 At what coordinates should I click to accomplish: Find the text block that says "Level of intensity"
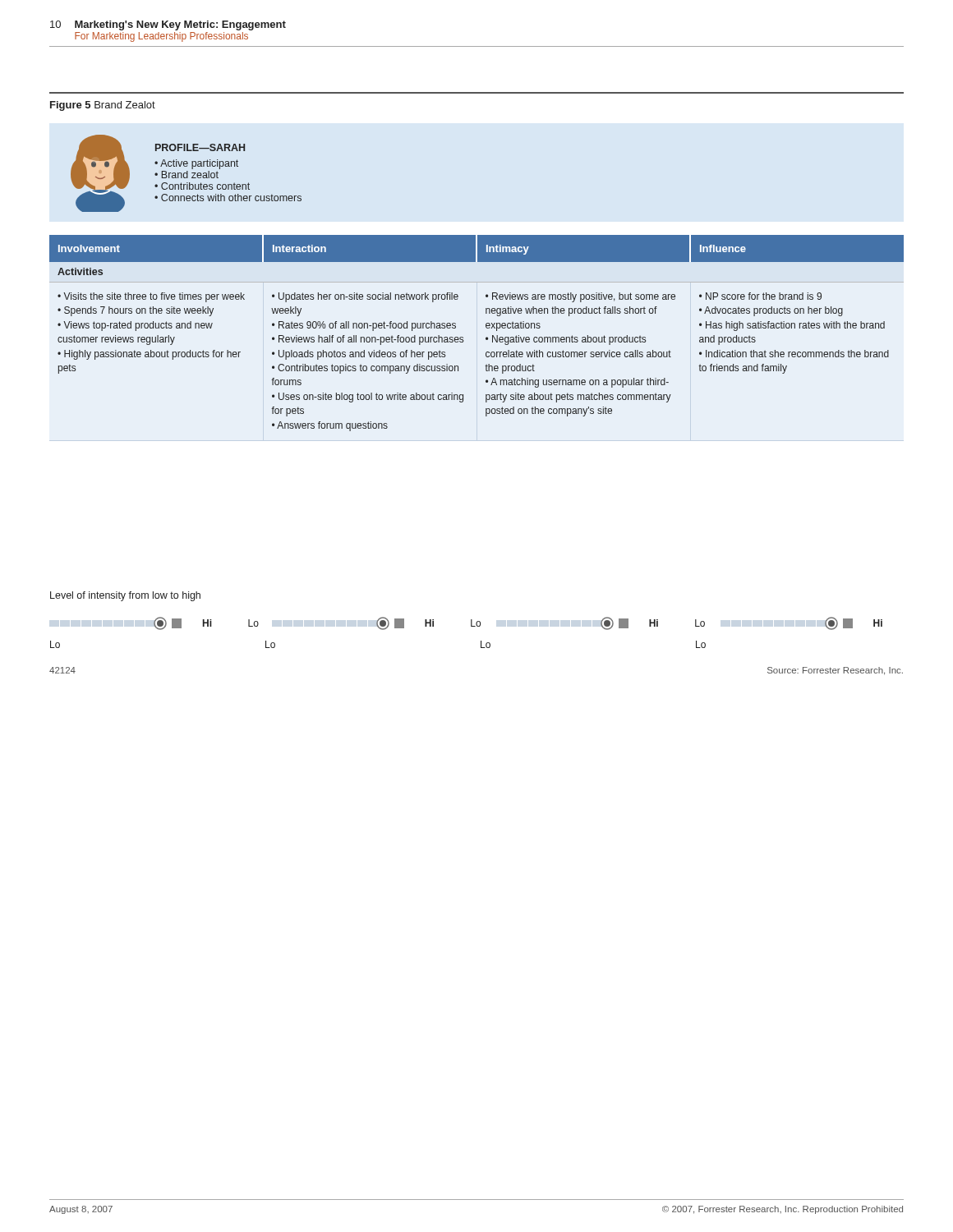125,595
